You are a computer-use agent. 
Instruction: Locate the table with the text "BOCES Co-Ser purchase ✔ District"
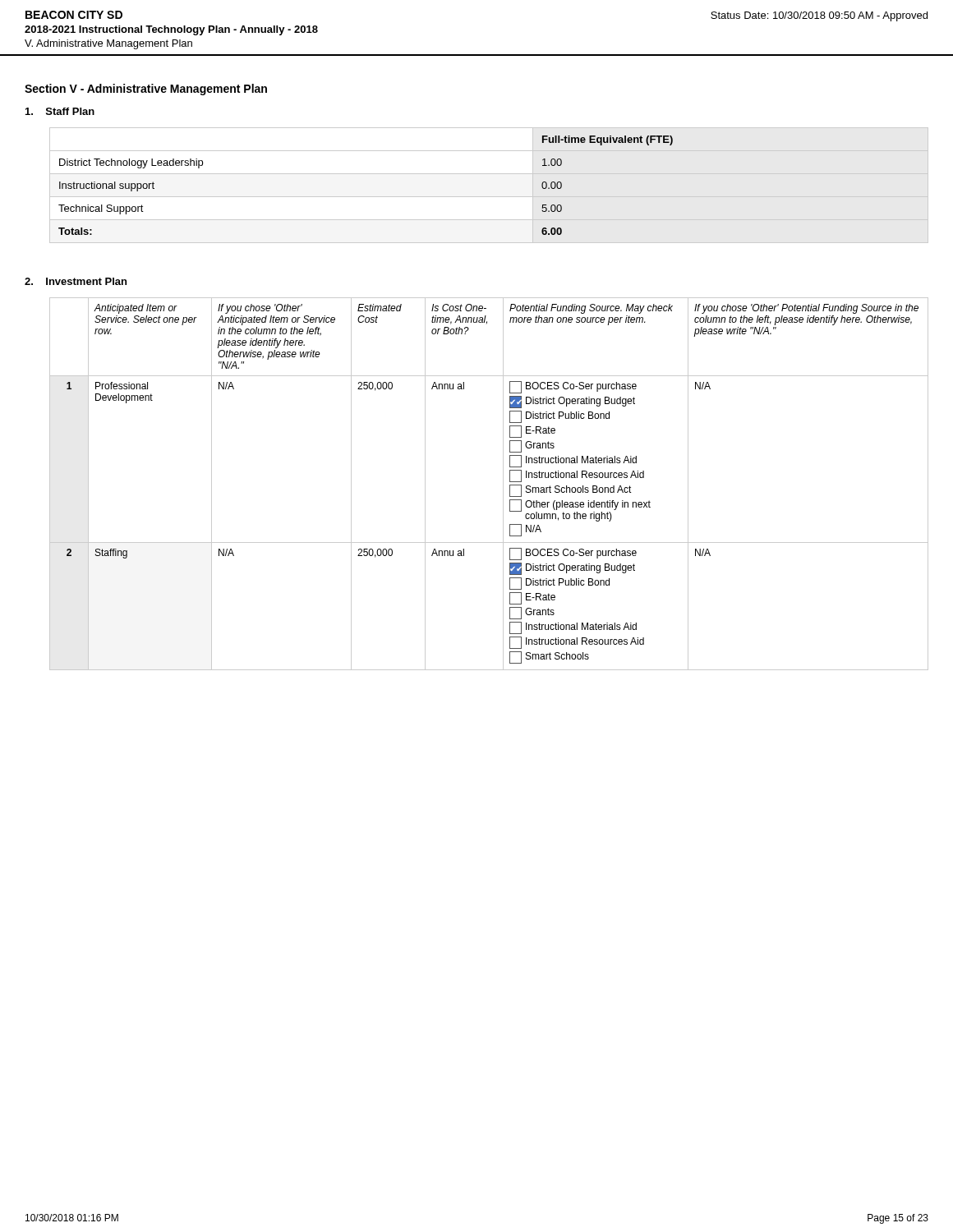click(x=489, y=484)
